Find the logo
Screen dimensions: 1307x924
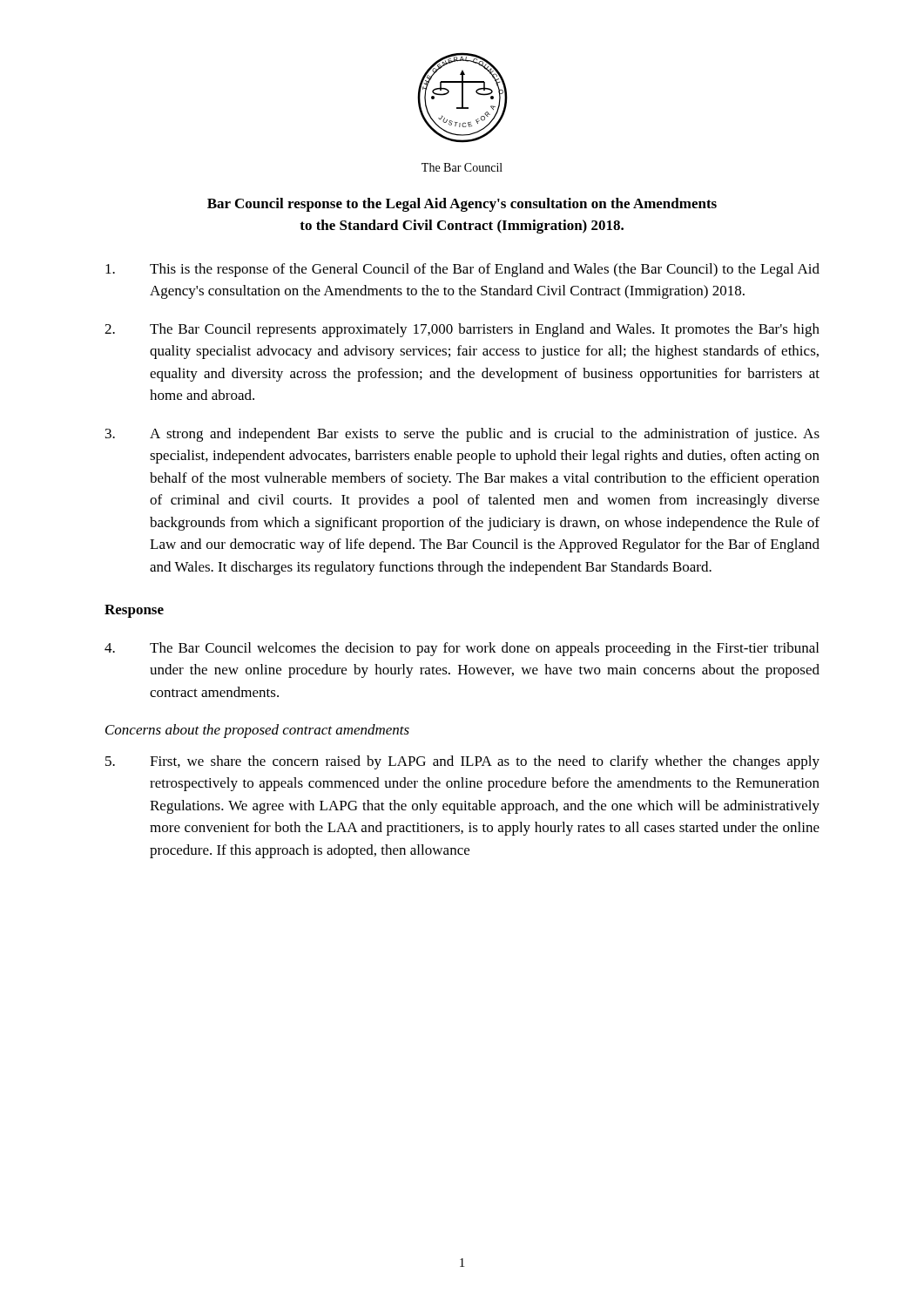[x=462, y=114]
